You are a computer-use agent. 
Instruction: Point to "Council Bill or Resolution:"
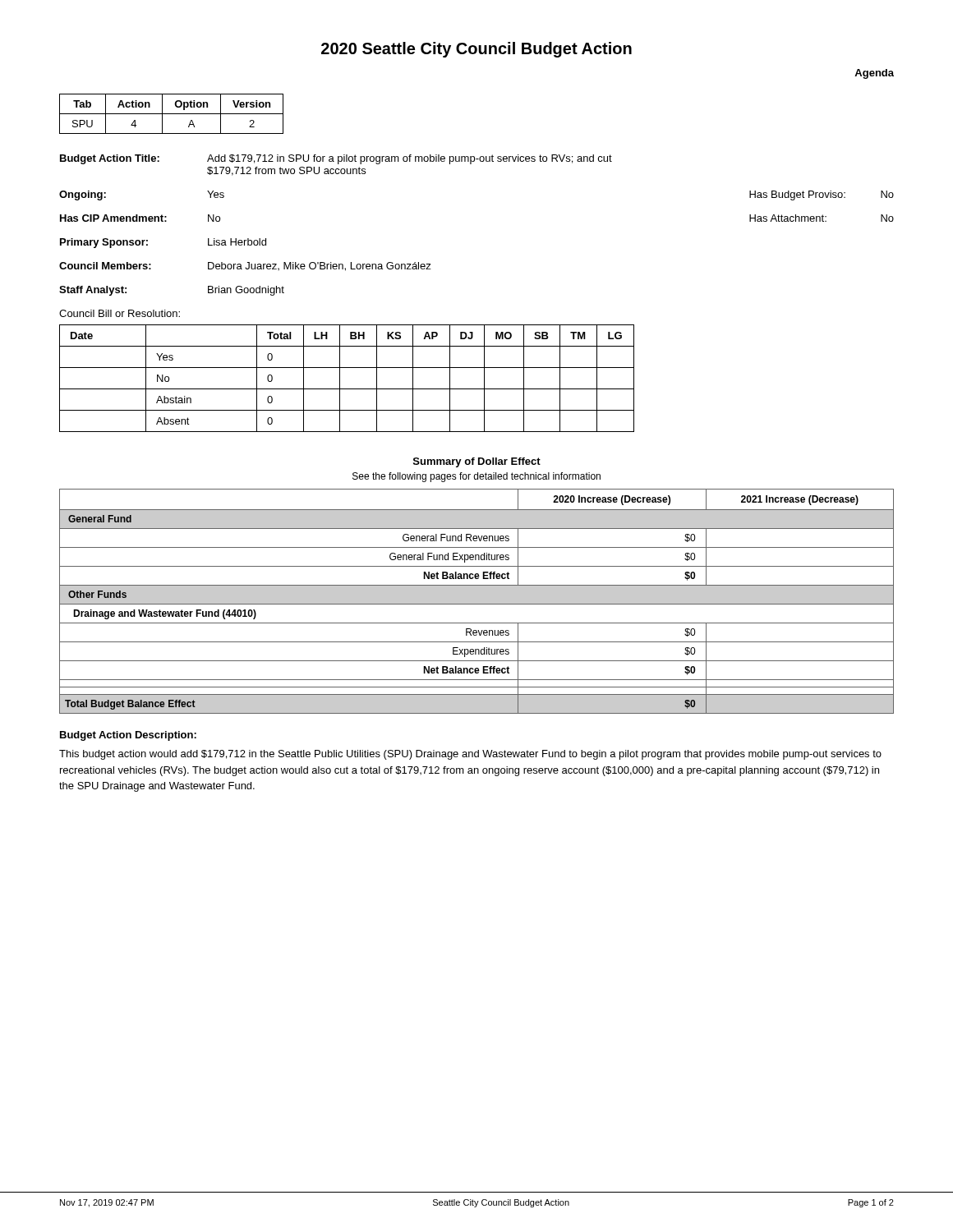(x=120, y=313)
